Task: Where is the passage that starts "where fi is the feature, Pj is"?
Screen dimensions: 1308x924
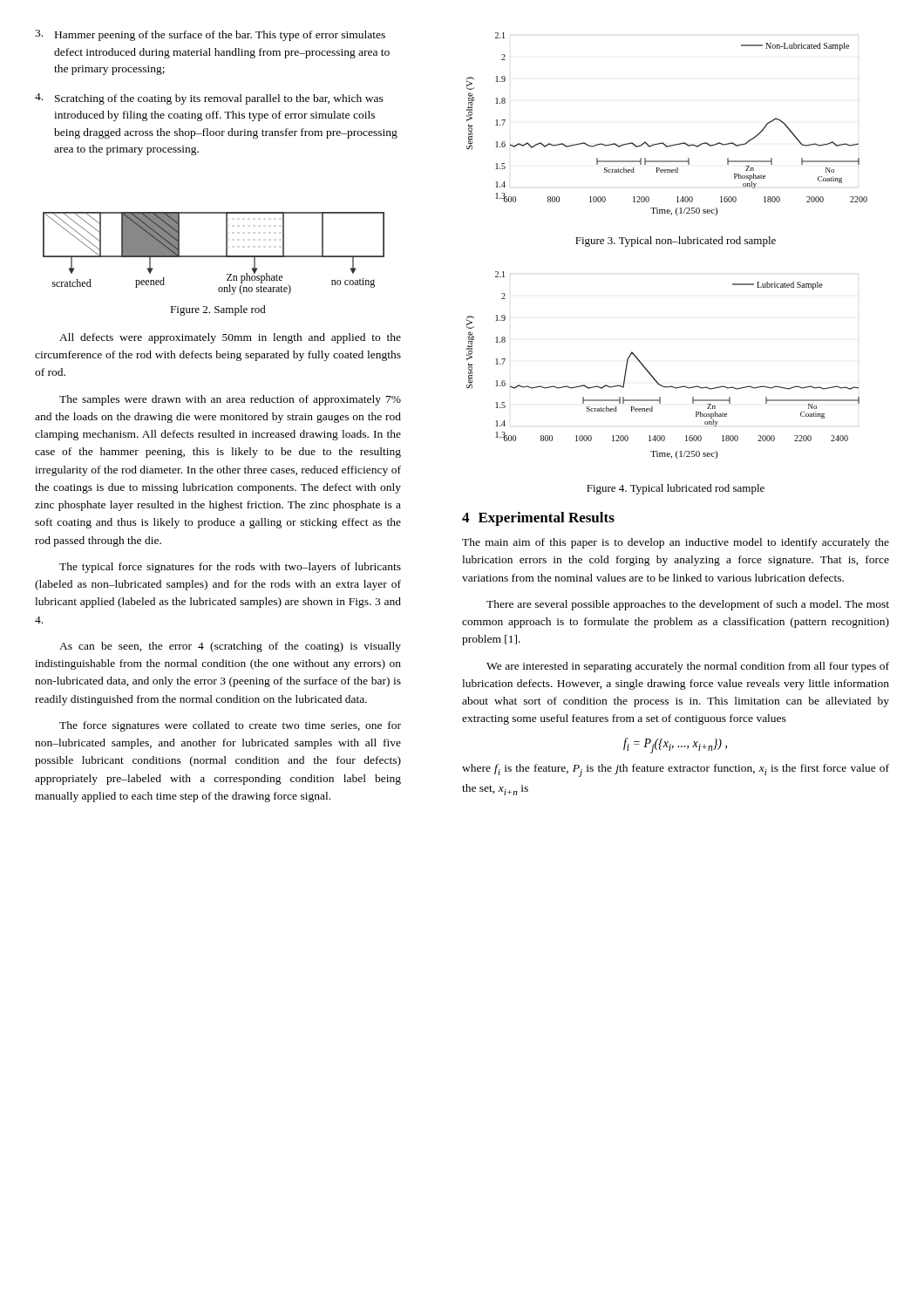Action: tap(676, 779)
